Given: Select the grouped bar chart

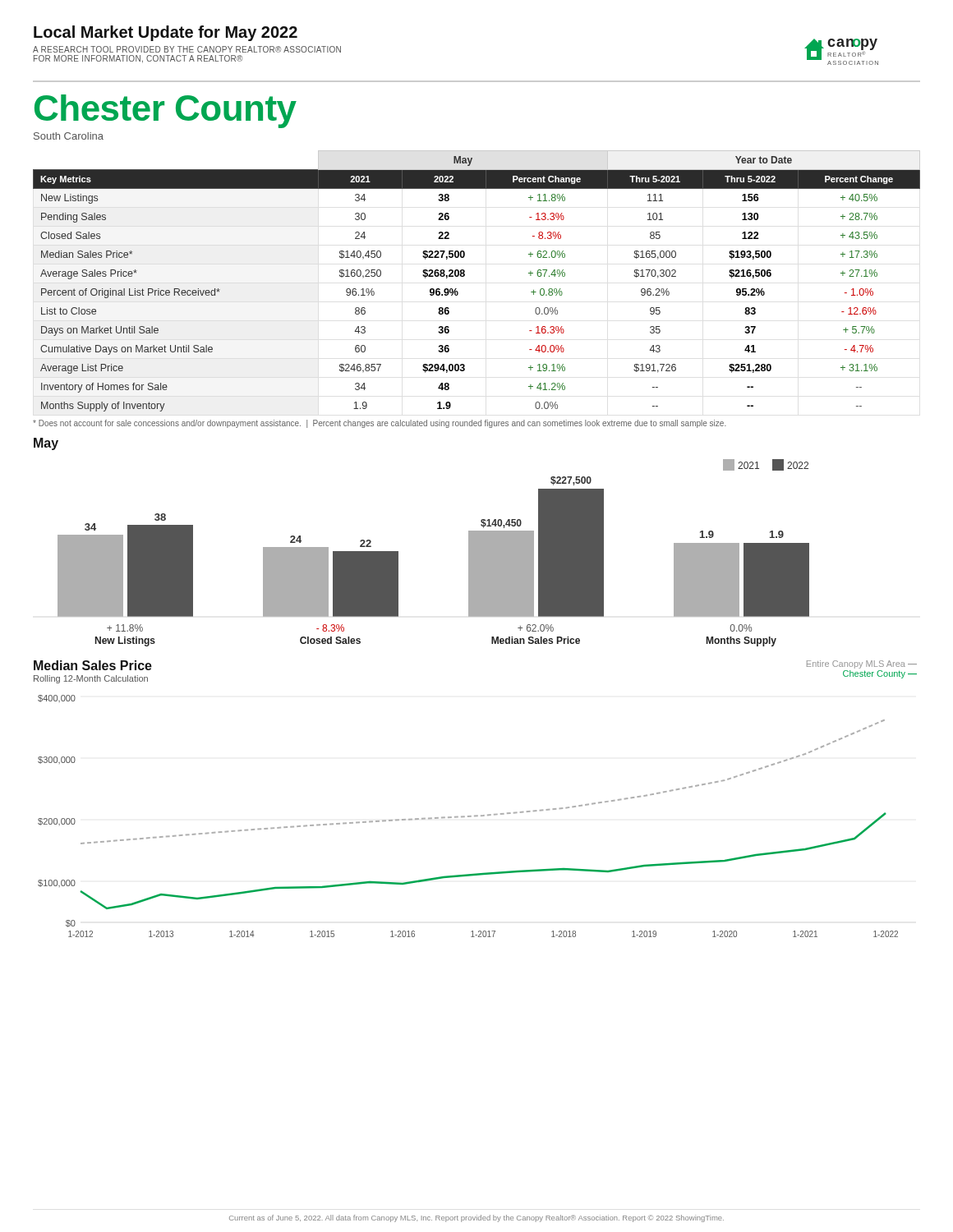Looking at the screenshot, I should [476, 553].
